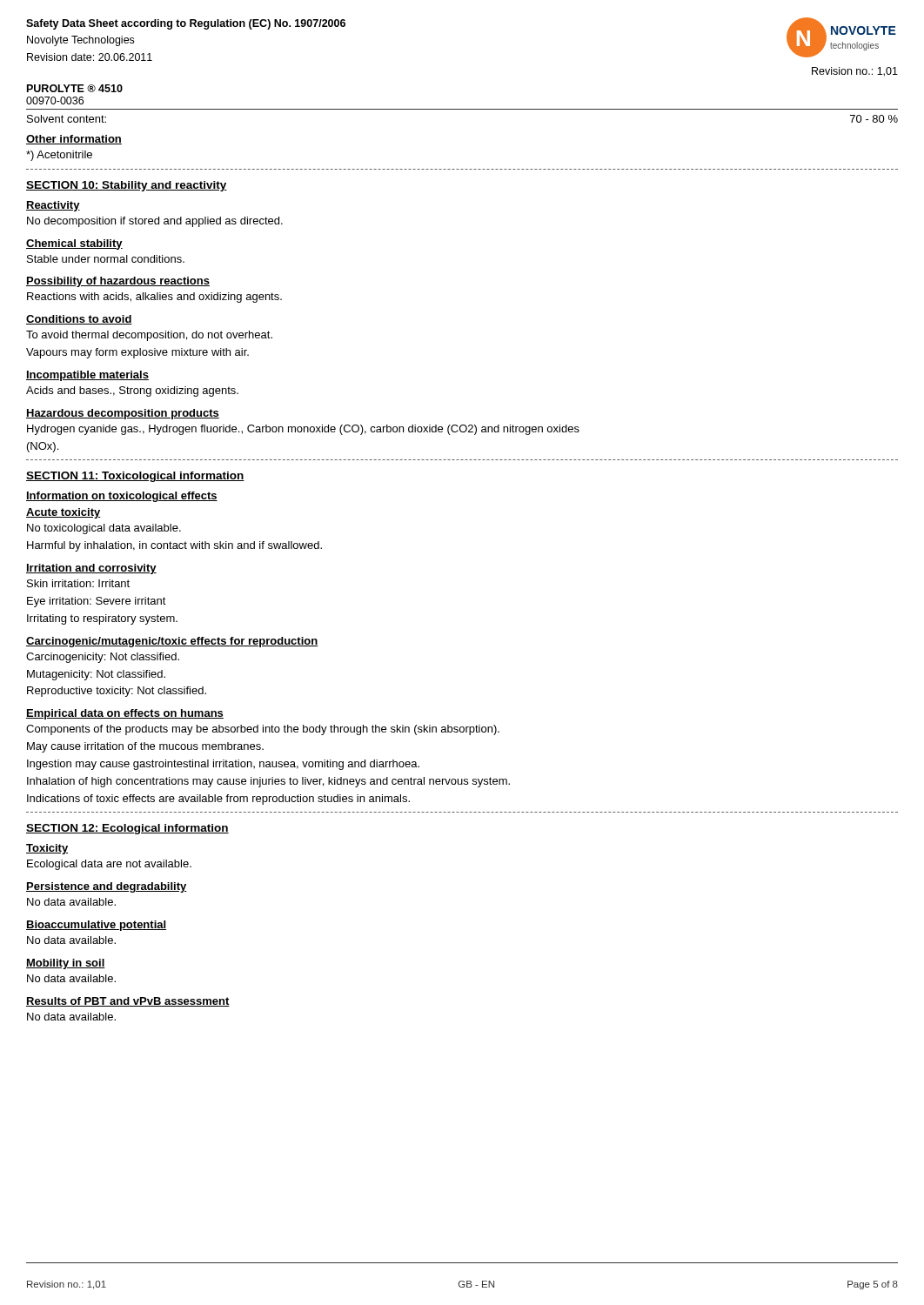Locate the text containing "Ecological data are not available."
This screenshot has height=1305, width=924.
109,864
